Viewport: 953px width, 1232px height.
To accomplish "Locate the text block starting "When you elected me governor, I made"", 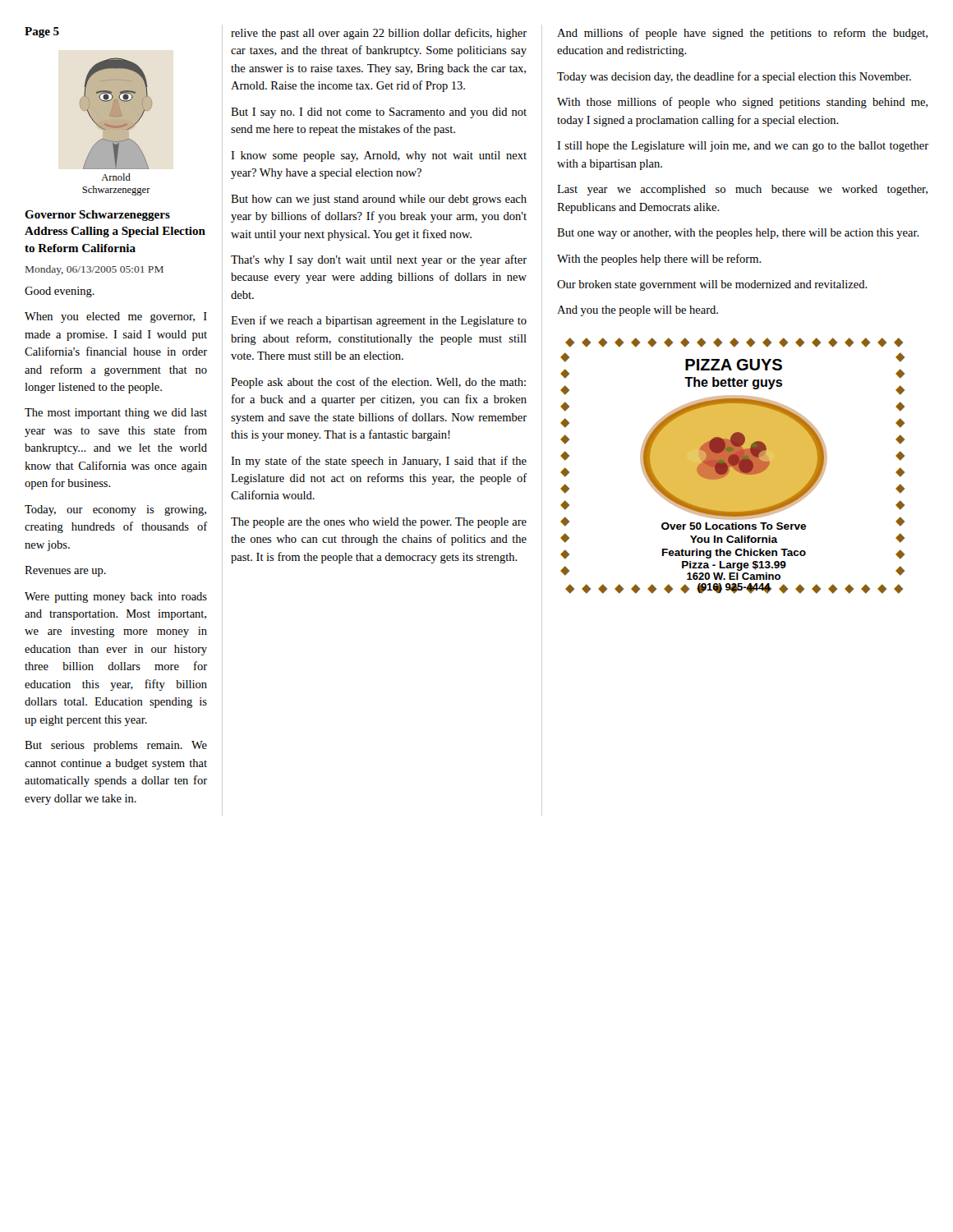I will click(116, 352).
